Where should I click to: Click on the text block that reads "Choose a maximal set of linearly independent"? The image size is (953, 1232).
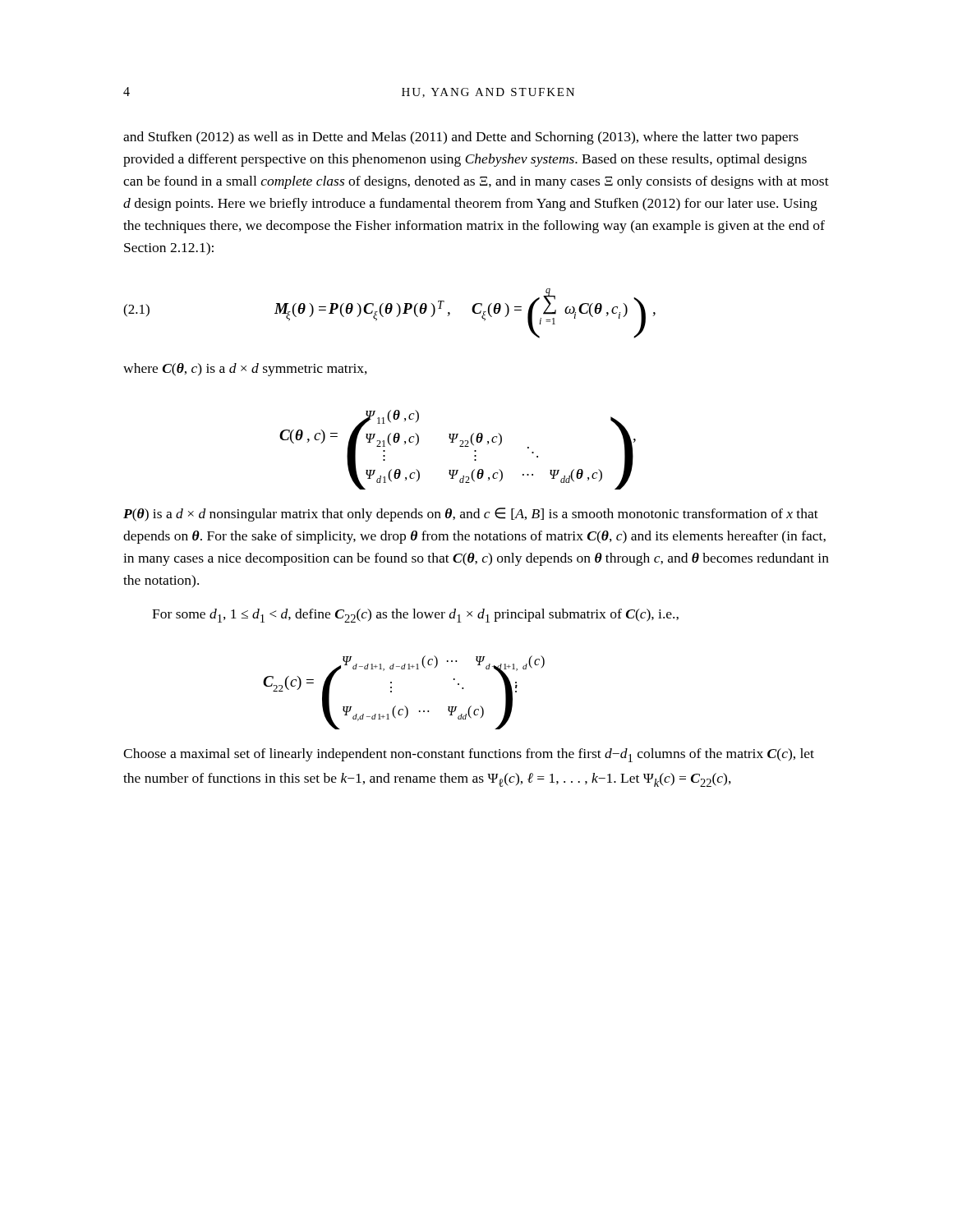[x=476, y=767]
